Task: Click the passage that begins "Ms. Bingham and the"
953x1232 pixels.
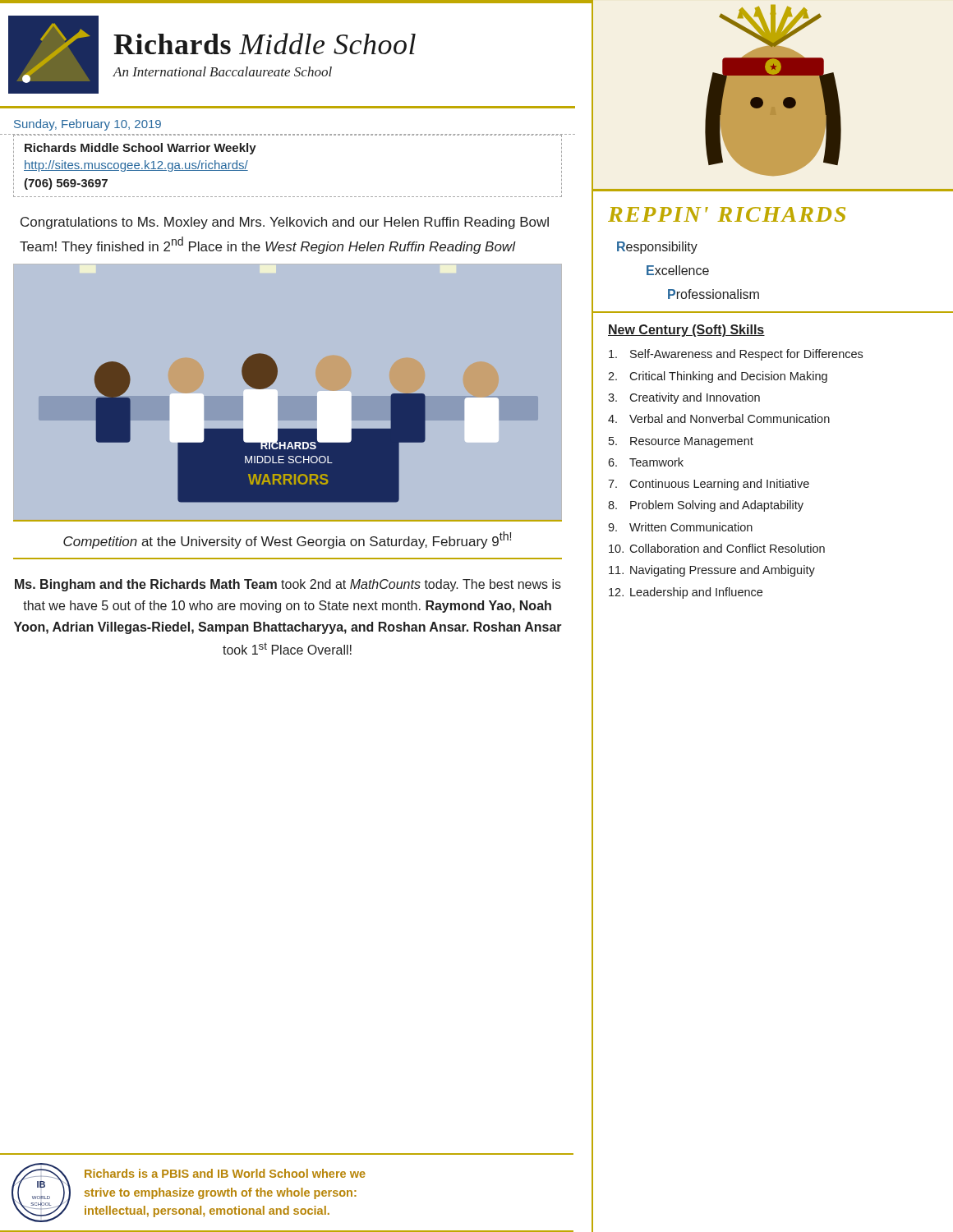Action: [x=288, y=618]
